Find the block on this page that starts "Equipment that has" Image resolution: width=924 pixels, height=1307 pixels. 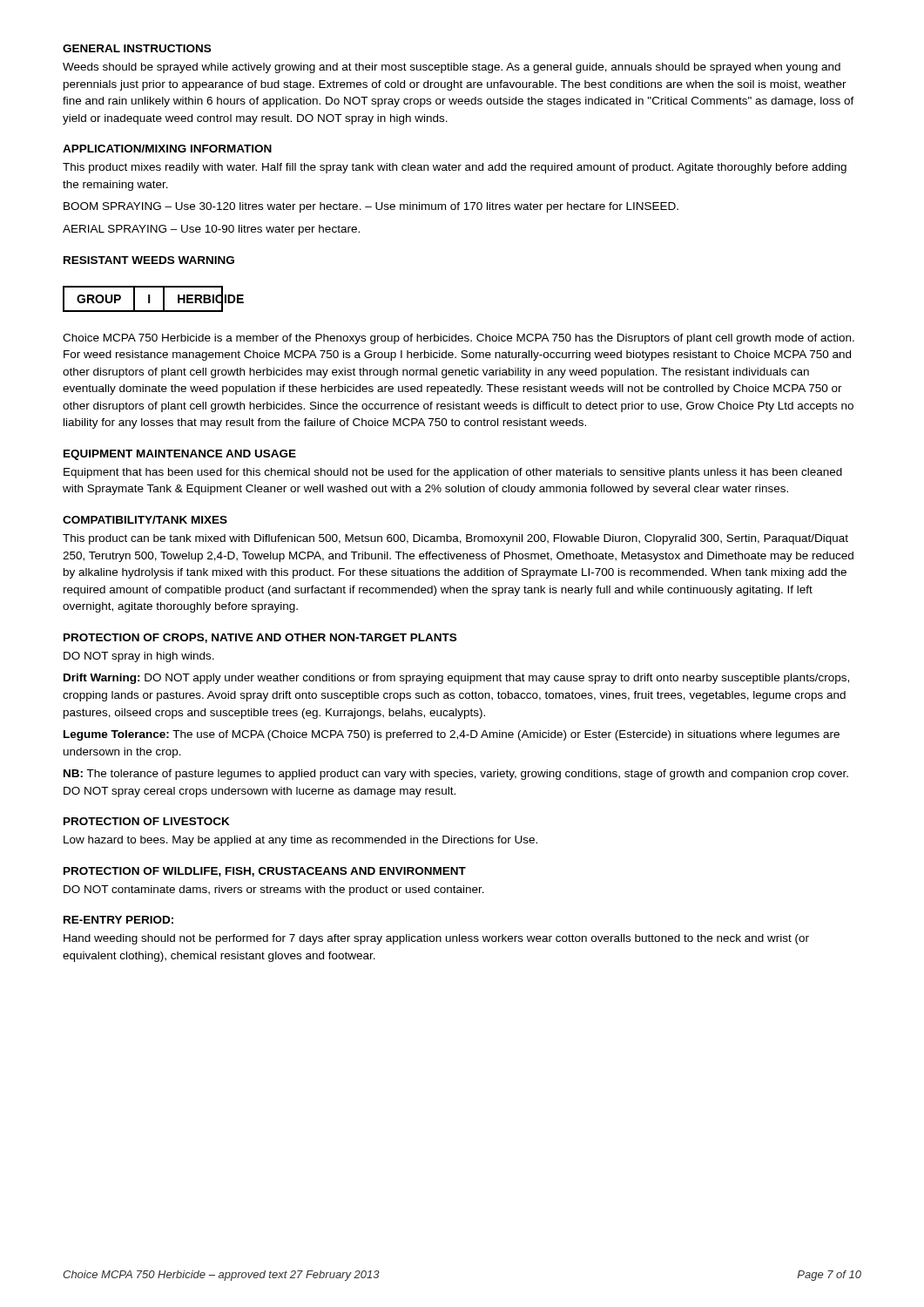453,480
